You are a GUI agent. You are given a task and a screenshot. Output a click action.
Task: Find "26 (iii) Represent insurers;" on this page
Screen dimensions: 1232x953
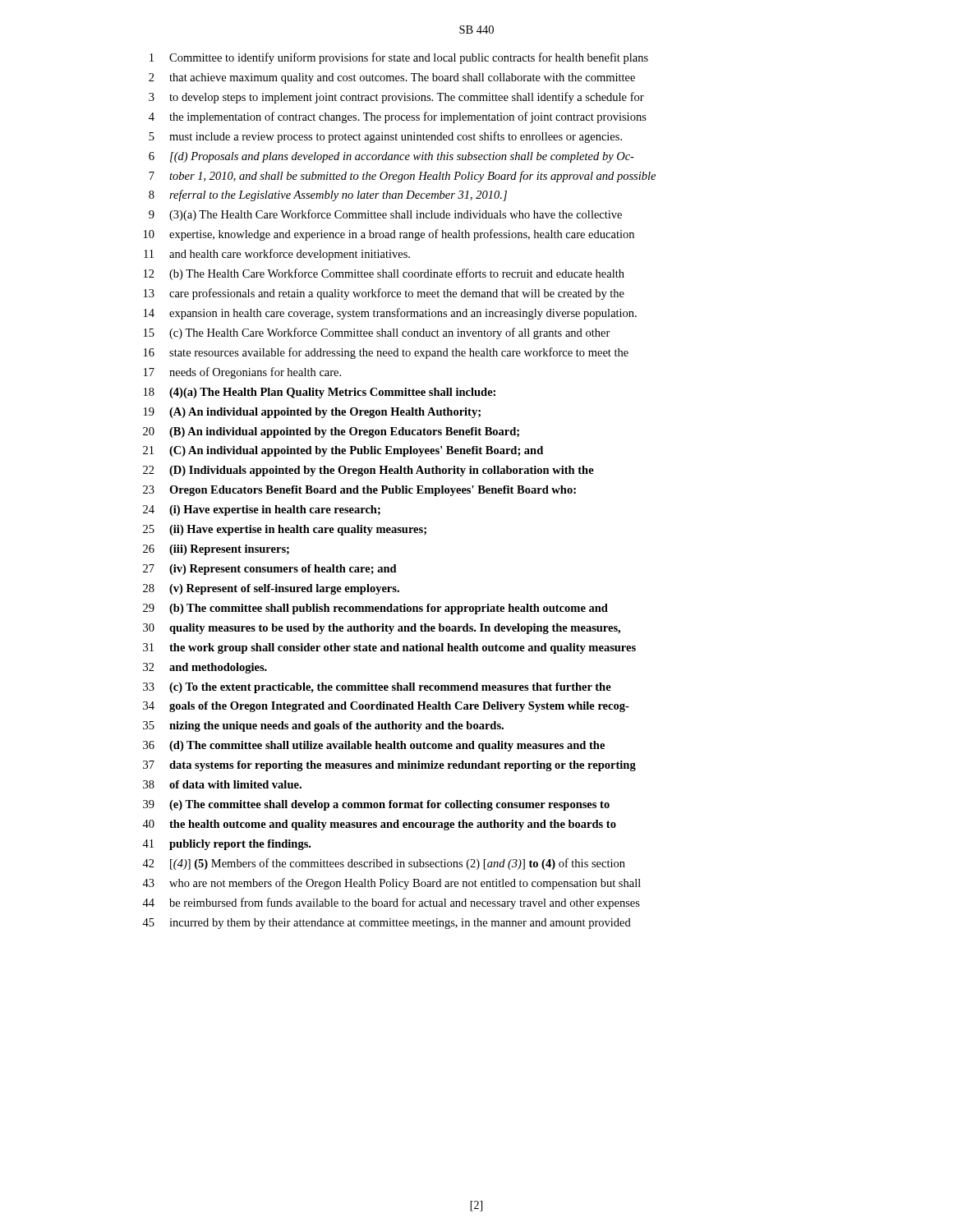216,550
